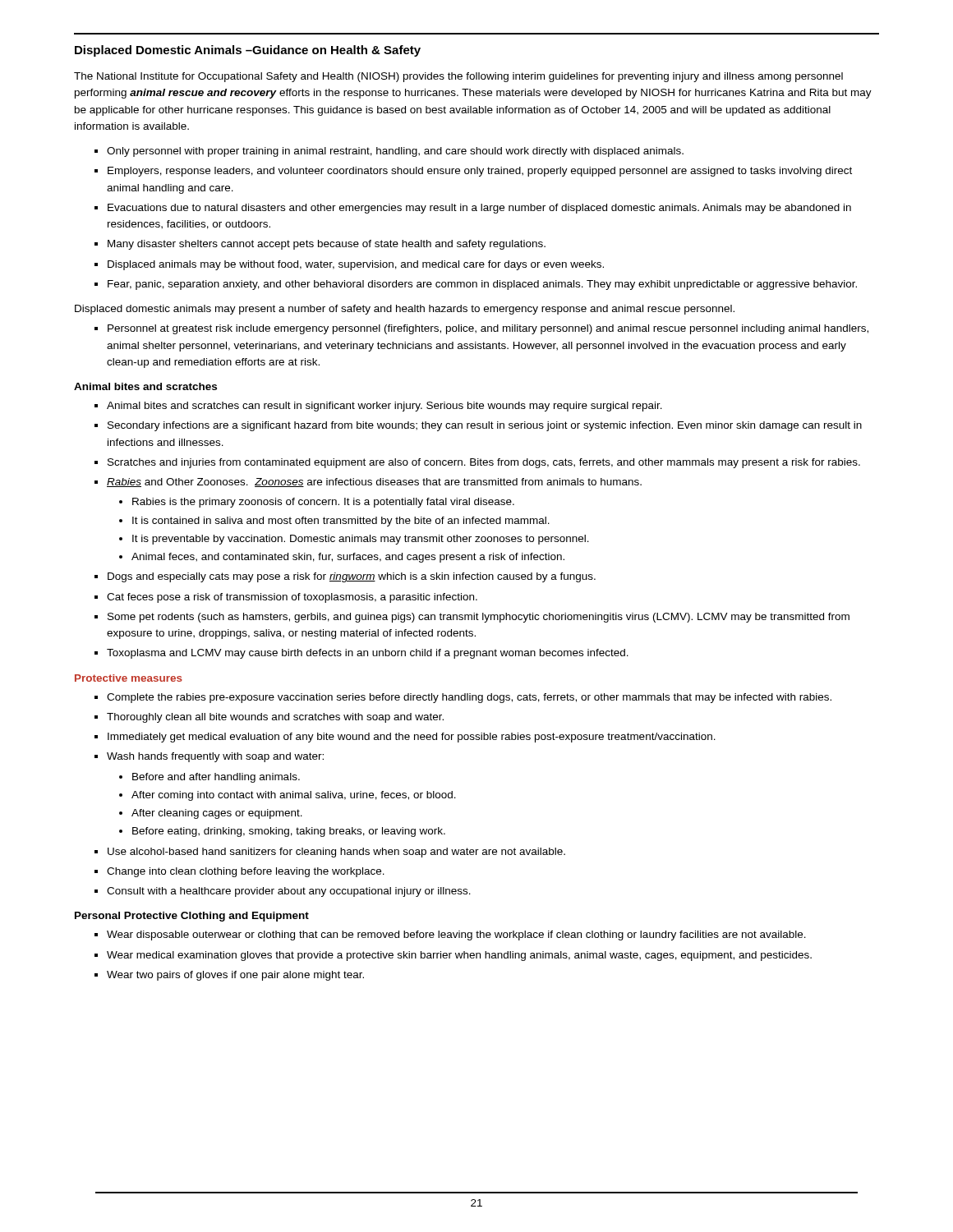Screen dimensions: 1232x953
Task: Find the list item containing "Cat feces pose a risk of transmission"
Action: tap(292, 596)
